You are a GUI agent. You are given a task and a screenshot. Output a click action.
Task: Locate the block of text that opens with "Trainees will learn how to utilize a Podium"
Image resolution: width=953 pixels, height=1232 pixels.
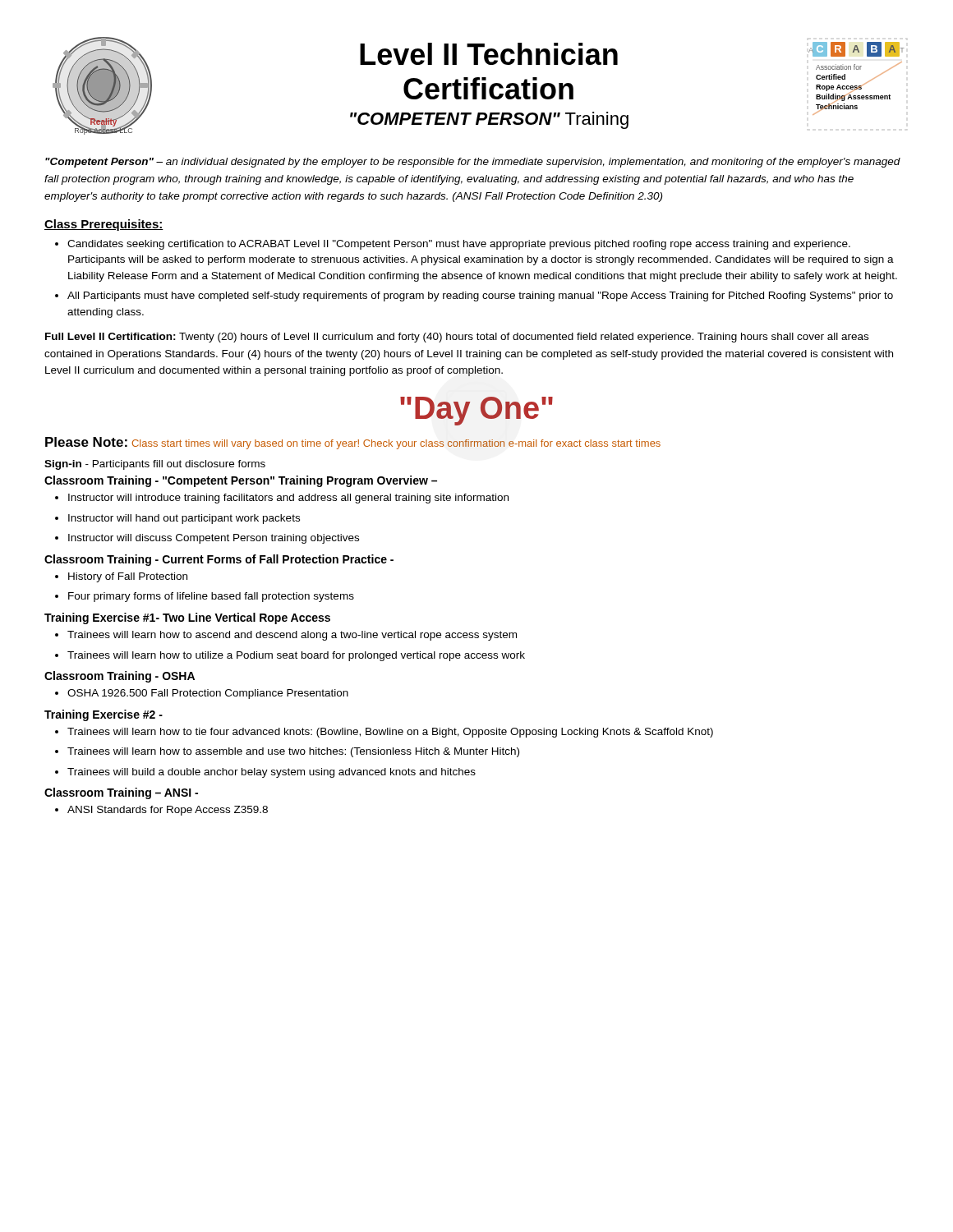coord(476,655)
